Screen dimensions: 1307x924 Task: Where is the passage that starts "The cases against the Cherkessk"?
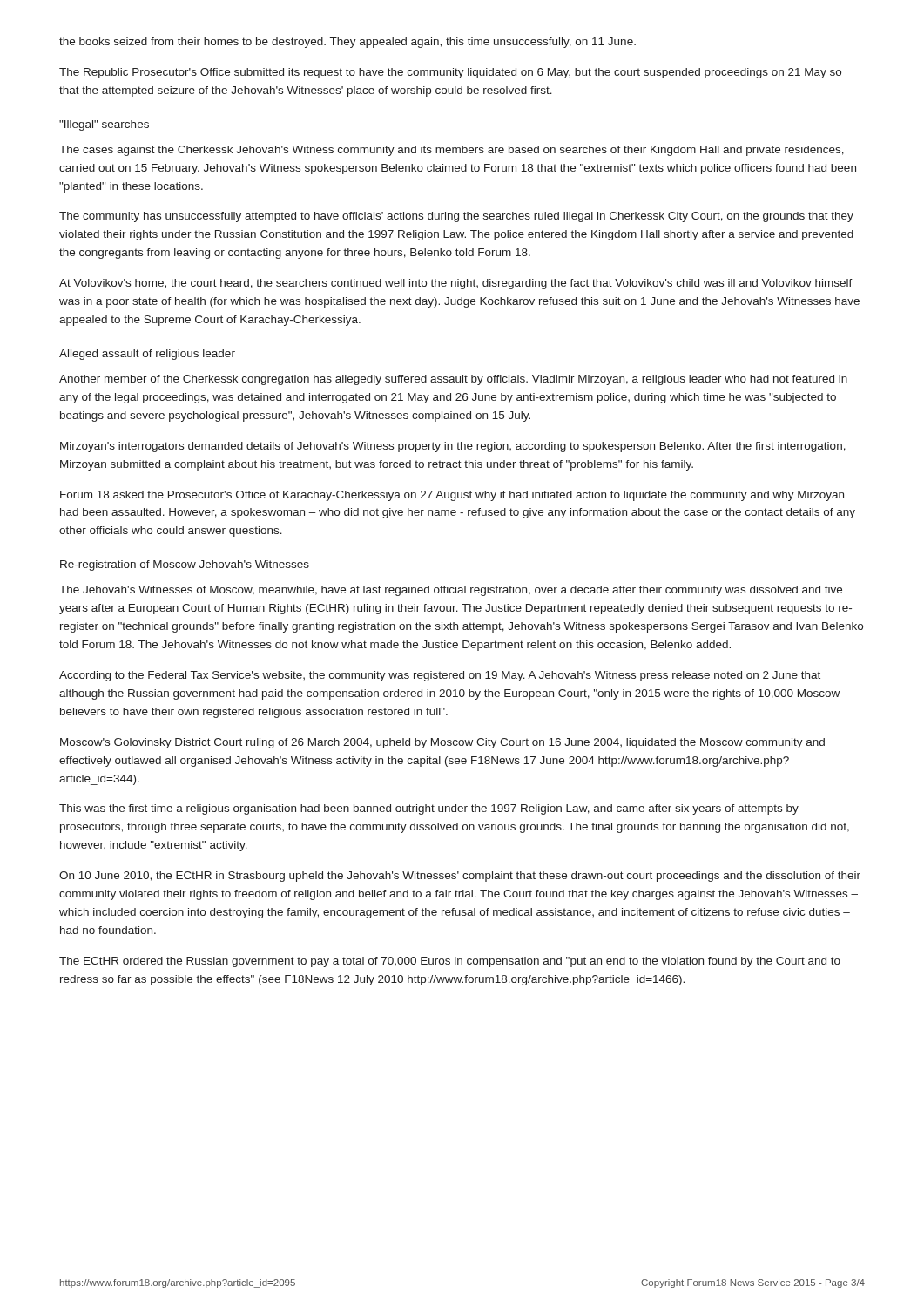(x=458, y=167)
